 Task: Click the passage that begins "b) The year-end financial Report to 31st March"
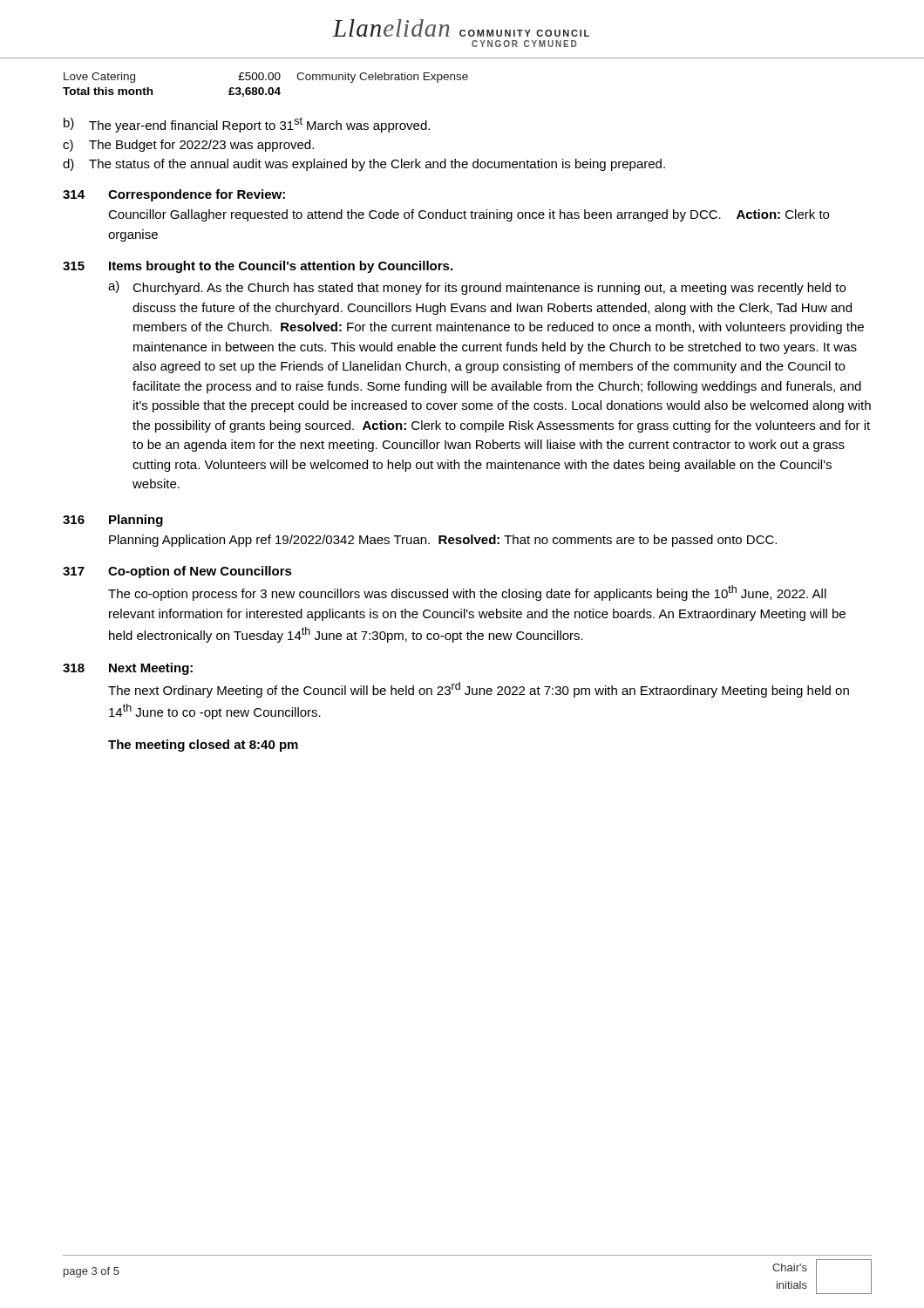(247, 125)
